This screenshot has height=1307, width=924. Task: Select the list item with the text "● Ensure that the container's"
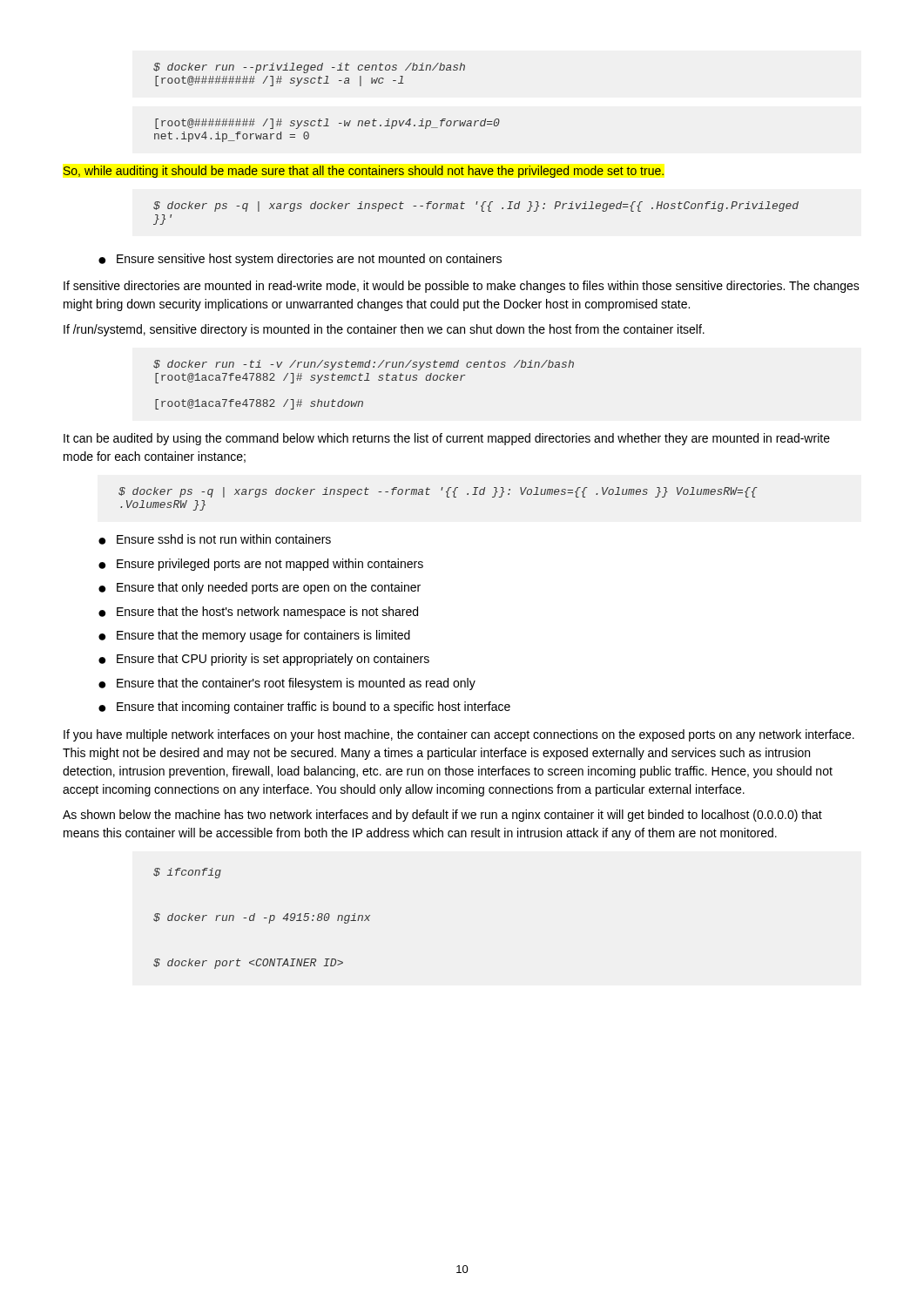coord(286,684)
